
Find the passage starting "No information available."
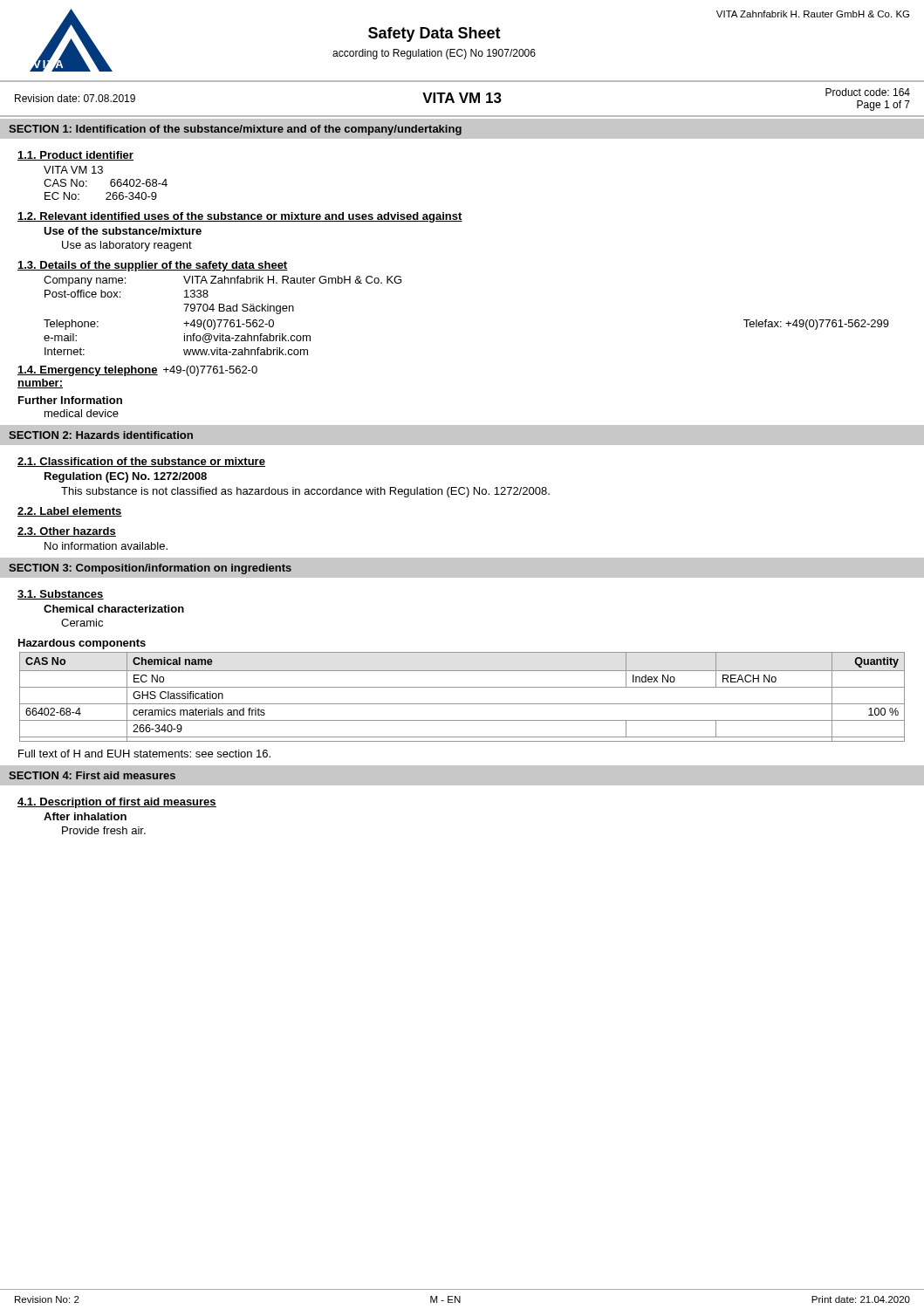pyautogui.click(x=106, y=546)
